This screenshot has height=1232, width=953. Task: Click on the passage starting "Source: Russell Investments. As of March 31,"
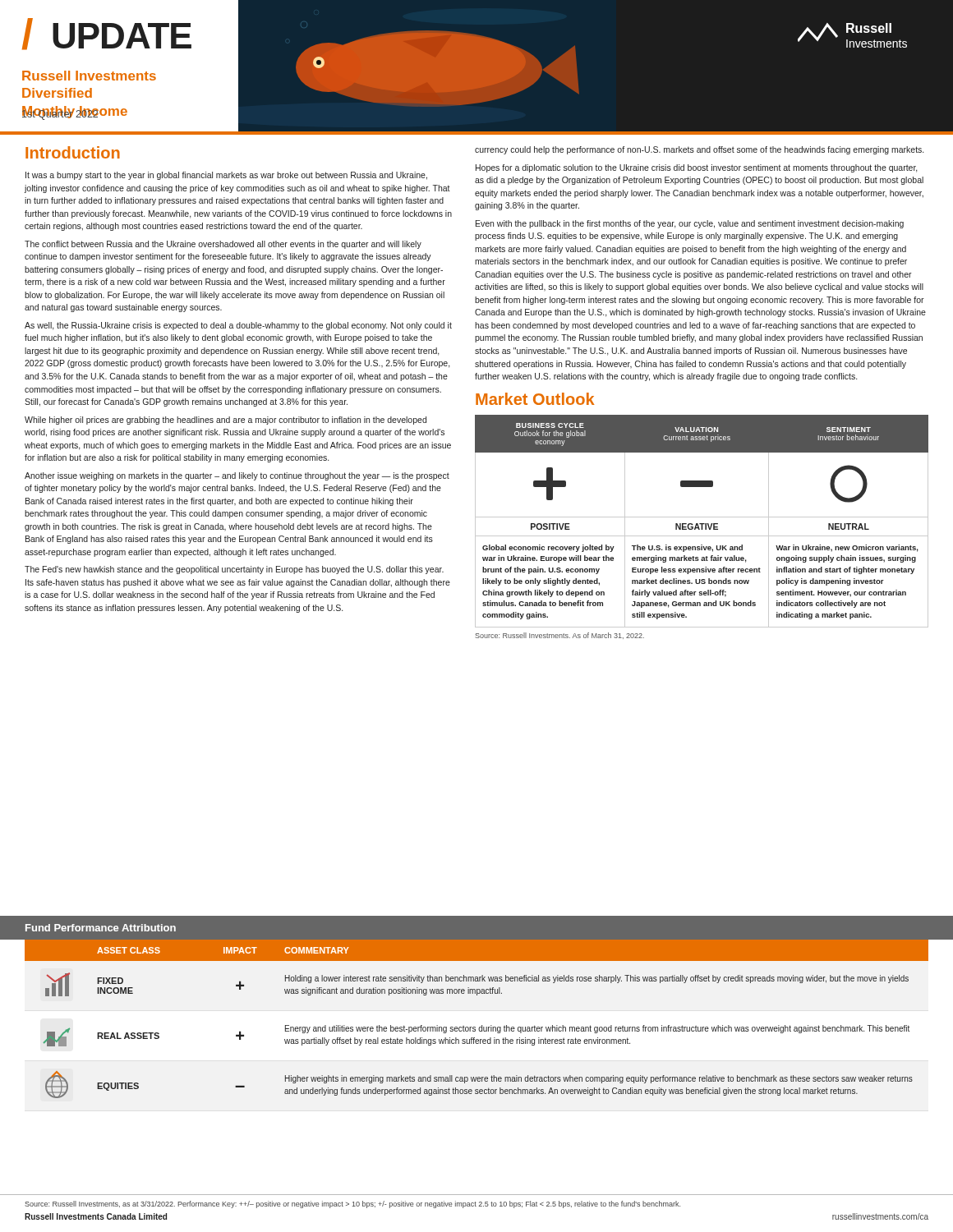[560, 636]
